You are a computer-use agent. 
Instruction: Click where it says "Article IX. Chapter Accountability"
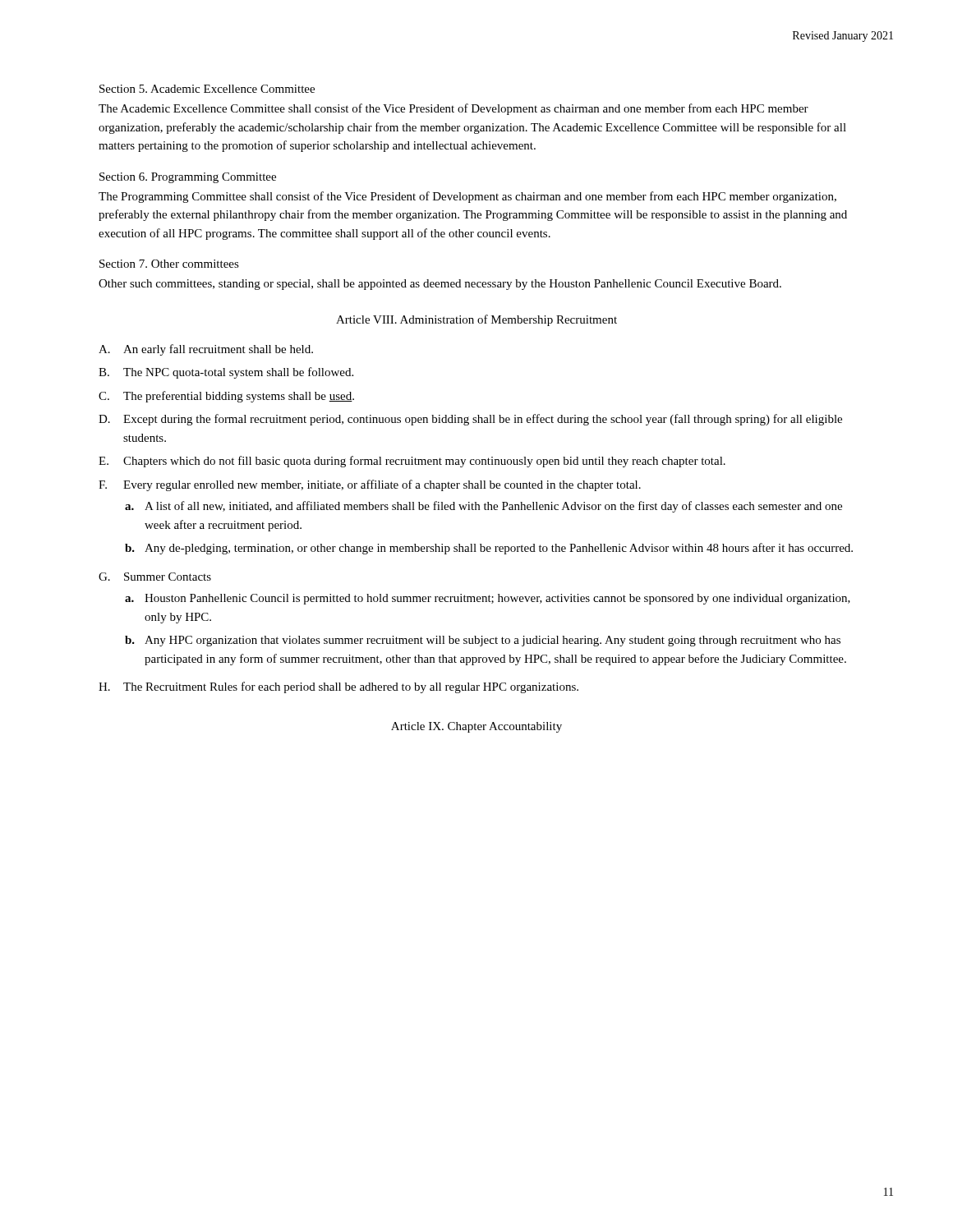point(476,726)
